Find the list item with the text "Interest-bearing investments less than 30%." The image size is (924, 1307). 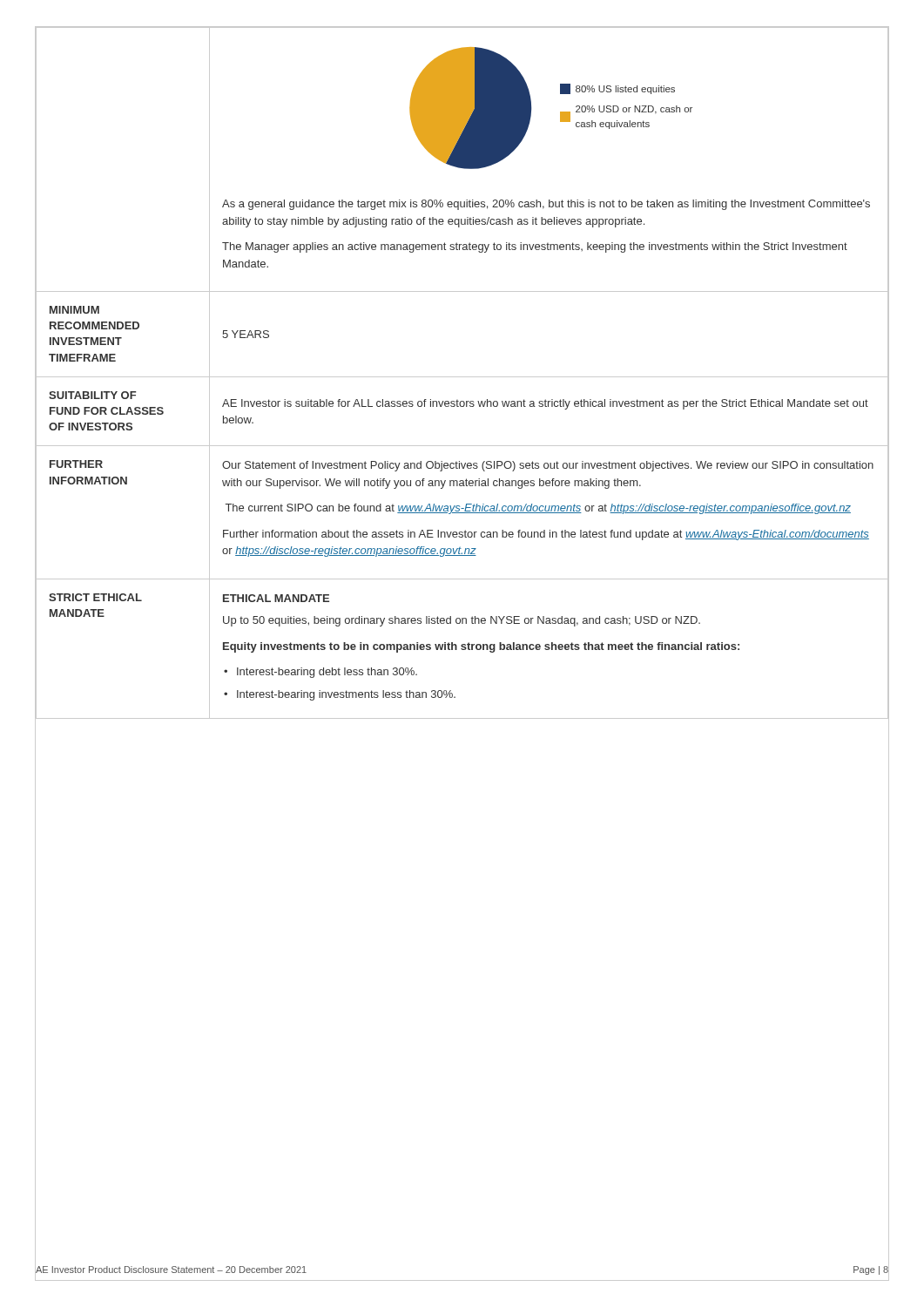pyautogui.click(x=346, y=694)
